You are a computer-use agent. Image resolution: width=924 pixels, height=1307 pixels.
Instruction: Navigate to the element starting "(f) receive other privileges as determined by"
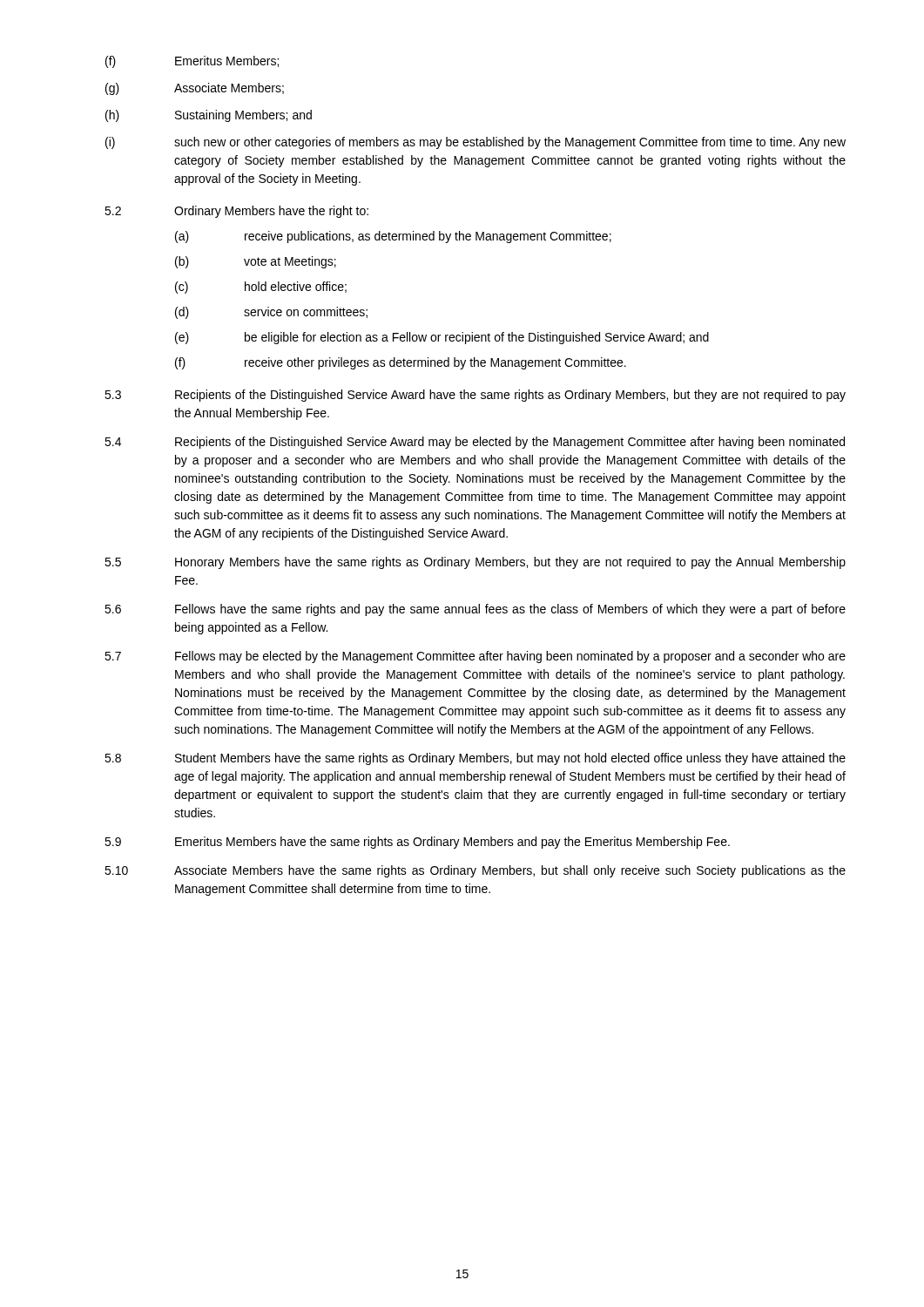pos(475,363)
